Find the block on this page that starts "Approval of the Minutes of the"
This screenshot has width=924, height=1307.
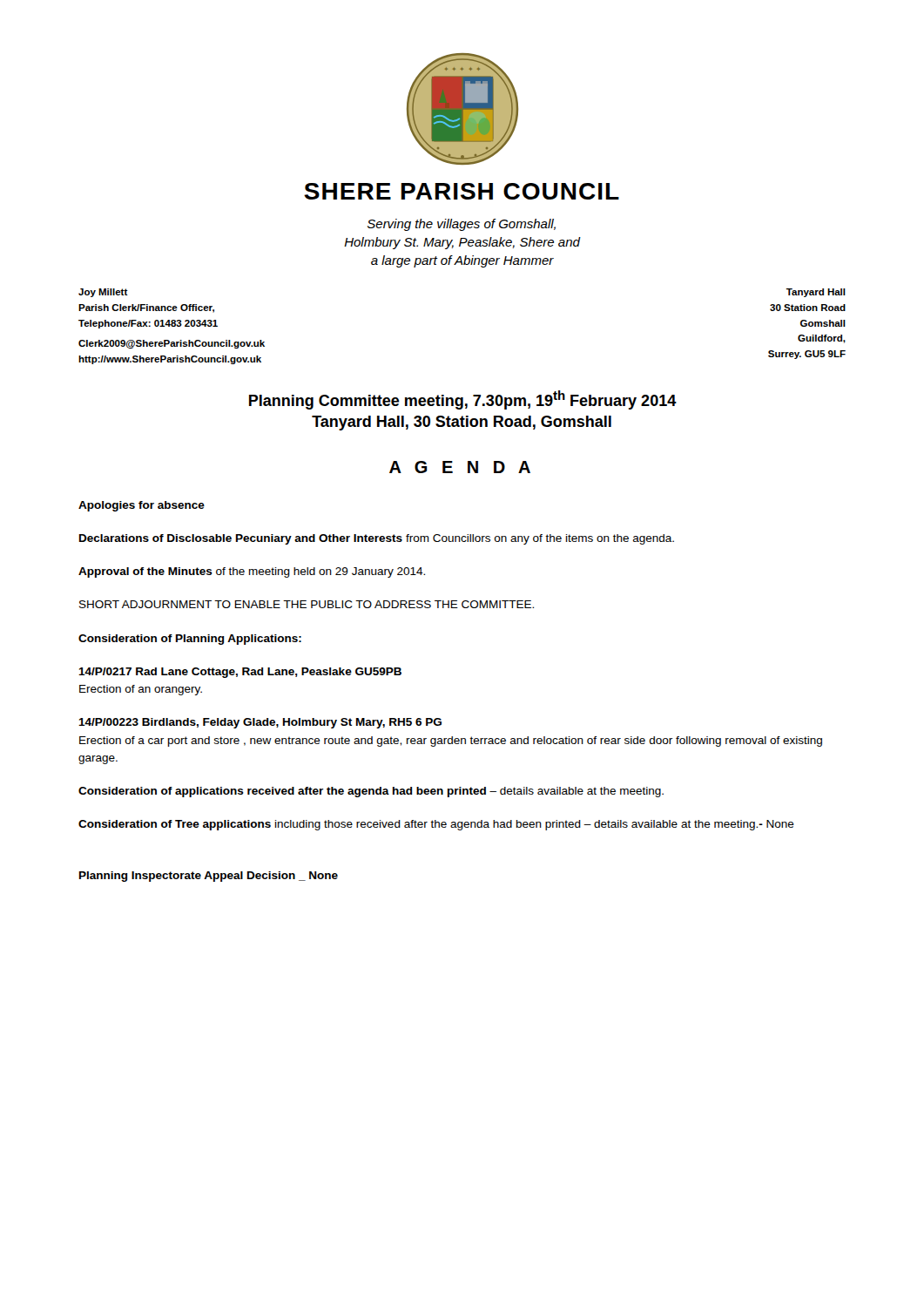point(252,571)
